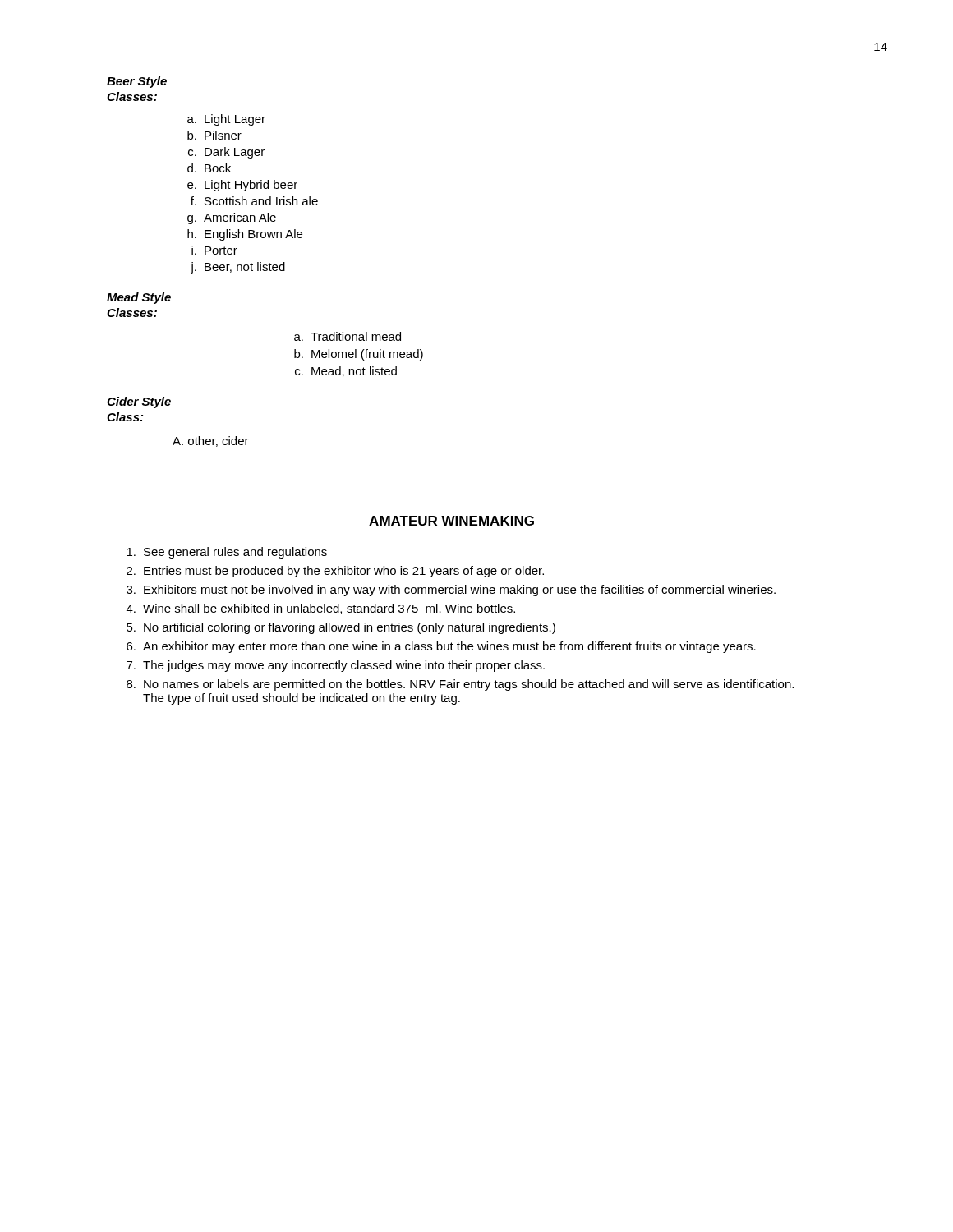Viewport: 953px width, 1232px height.
Task: Select the text starting "Beer Style Classes:"
Action: coord(137,82)
